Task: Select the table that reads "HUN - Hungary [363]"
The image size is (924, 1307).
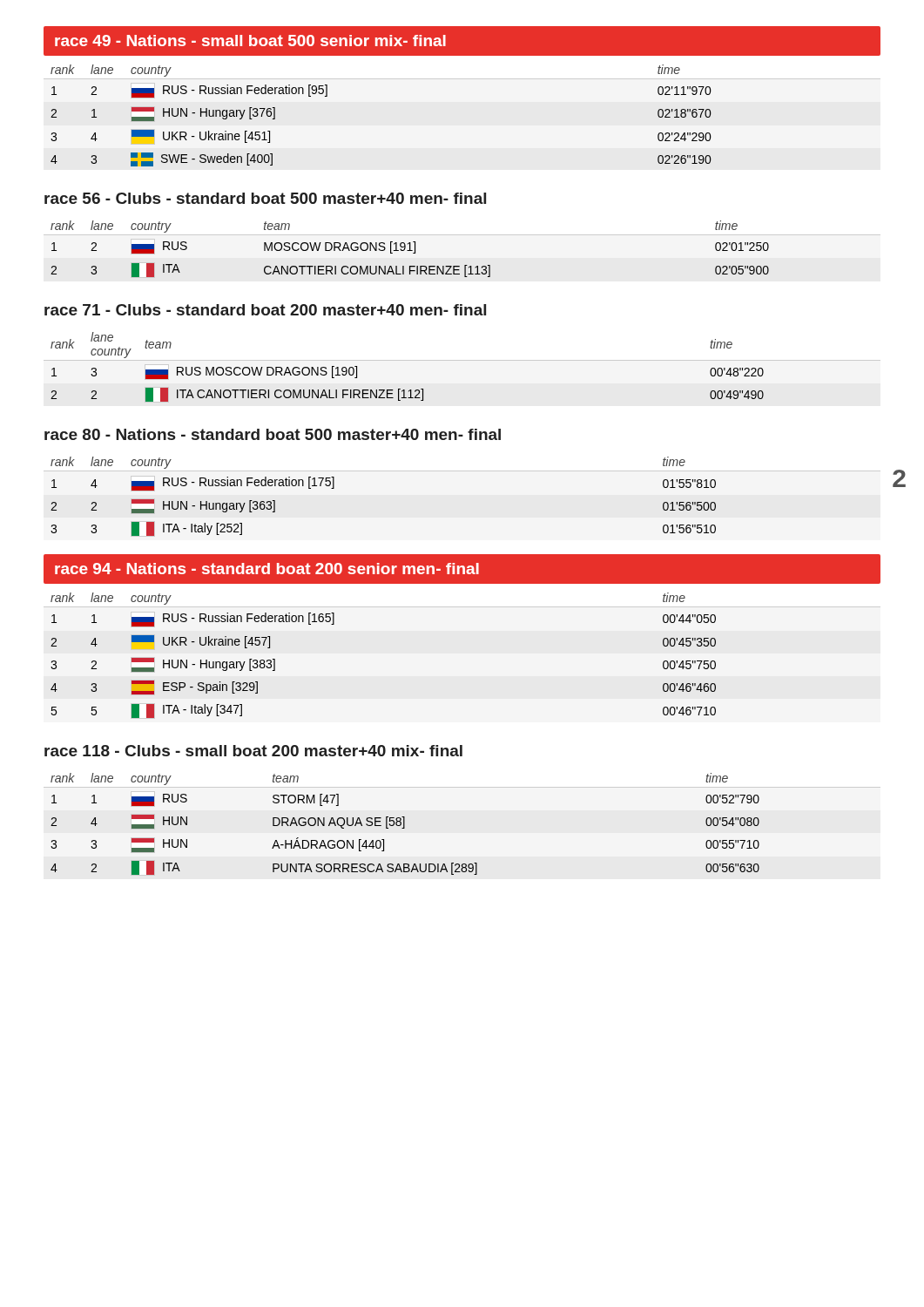Action: (x=462, y=497)
